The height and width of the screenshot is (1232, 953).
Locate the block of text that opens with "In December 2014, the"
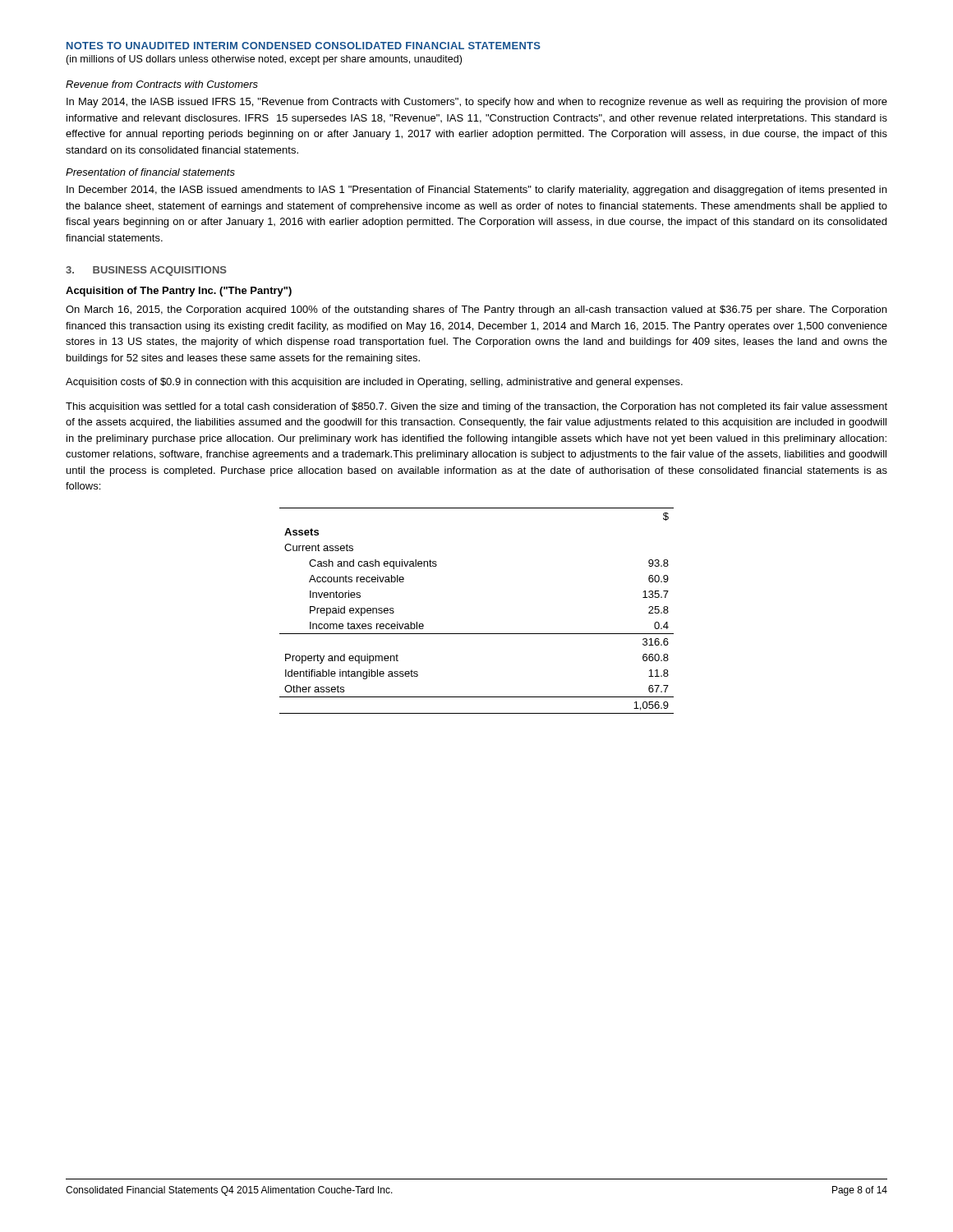click(476, 213)
